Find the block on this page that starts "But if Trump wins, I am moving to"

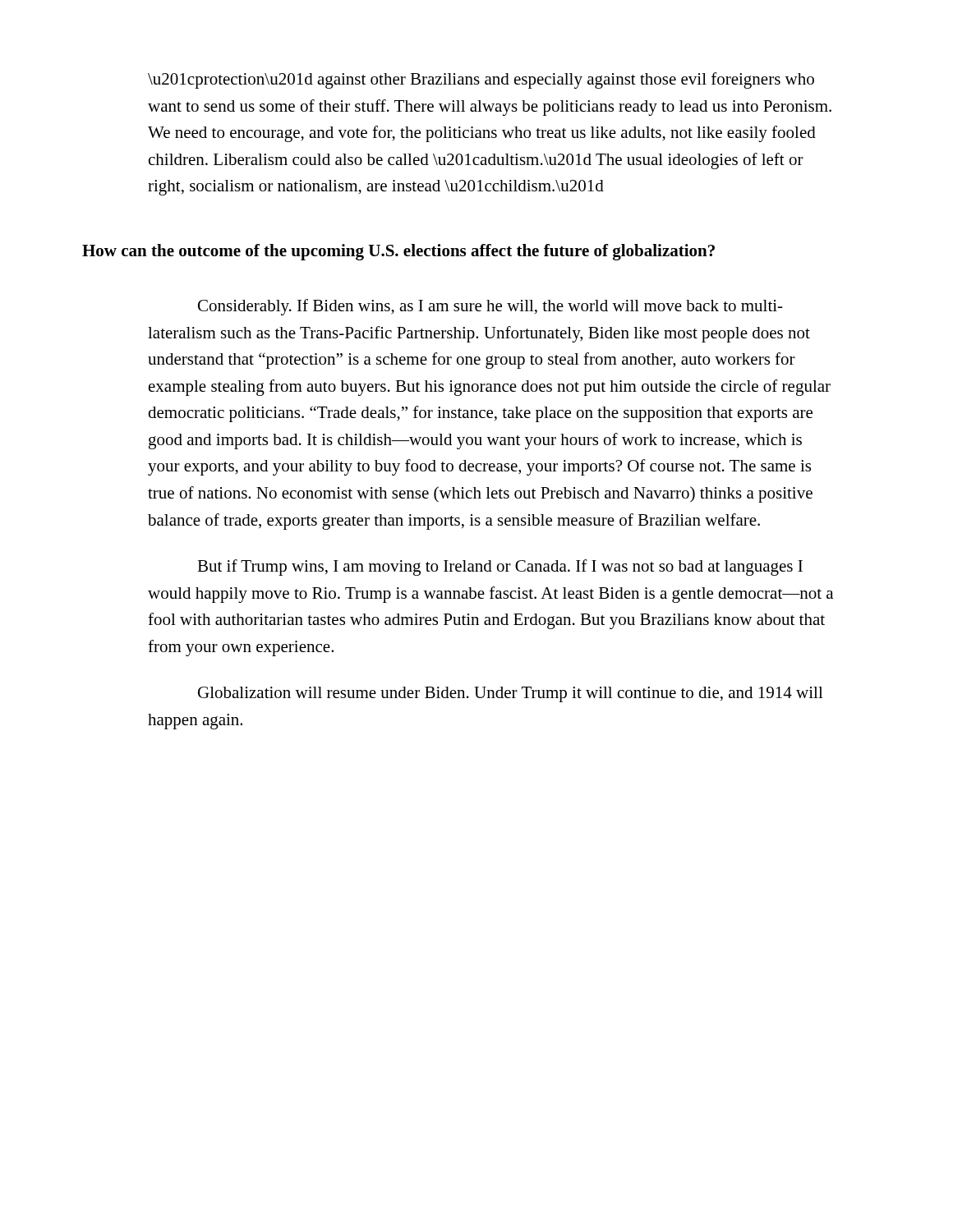[x=491, y=606]
